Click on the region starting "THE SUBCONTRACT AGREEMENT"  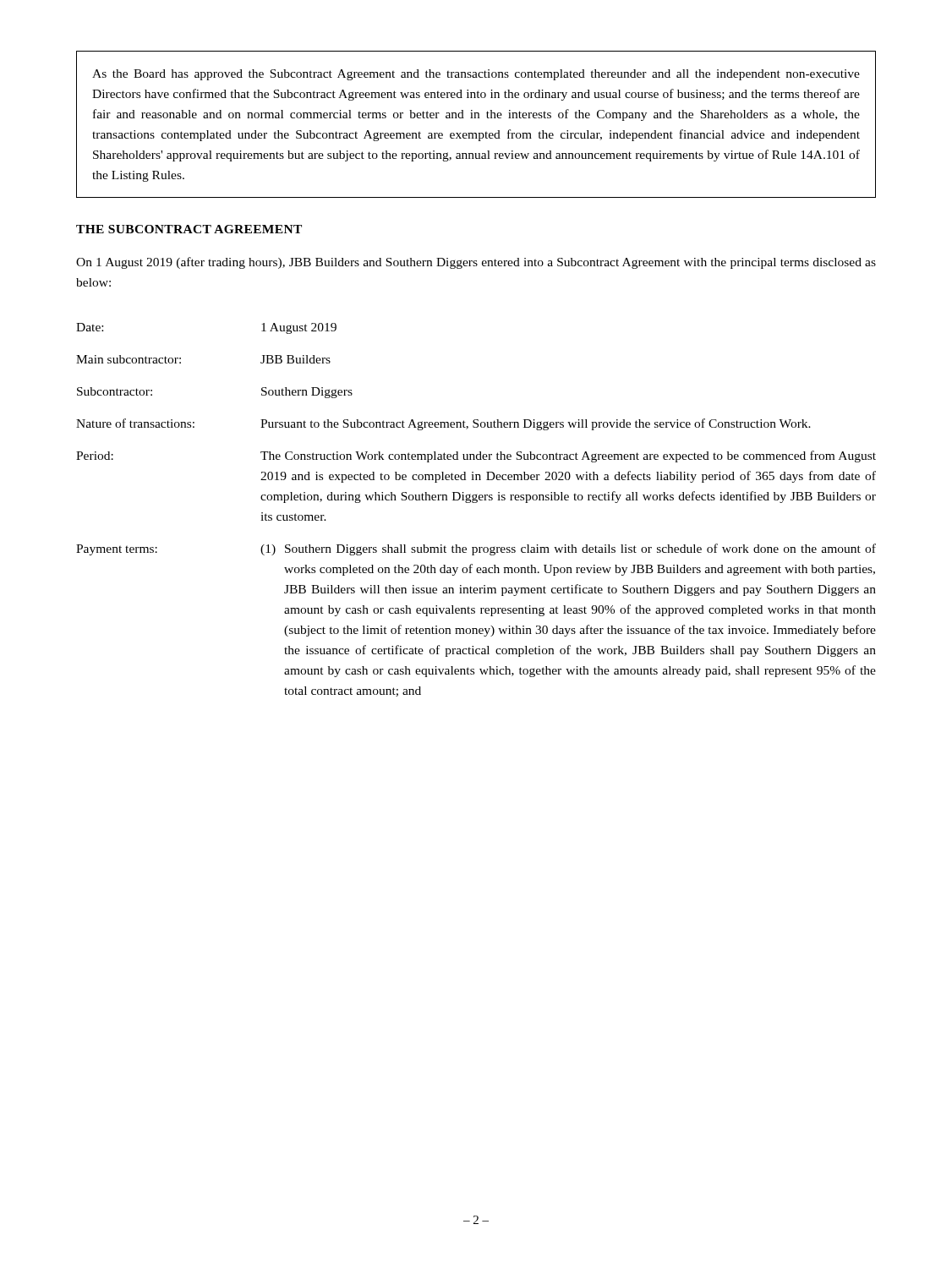pos(189,229)
